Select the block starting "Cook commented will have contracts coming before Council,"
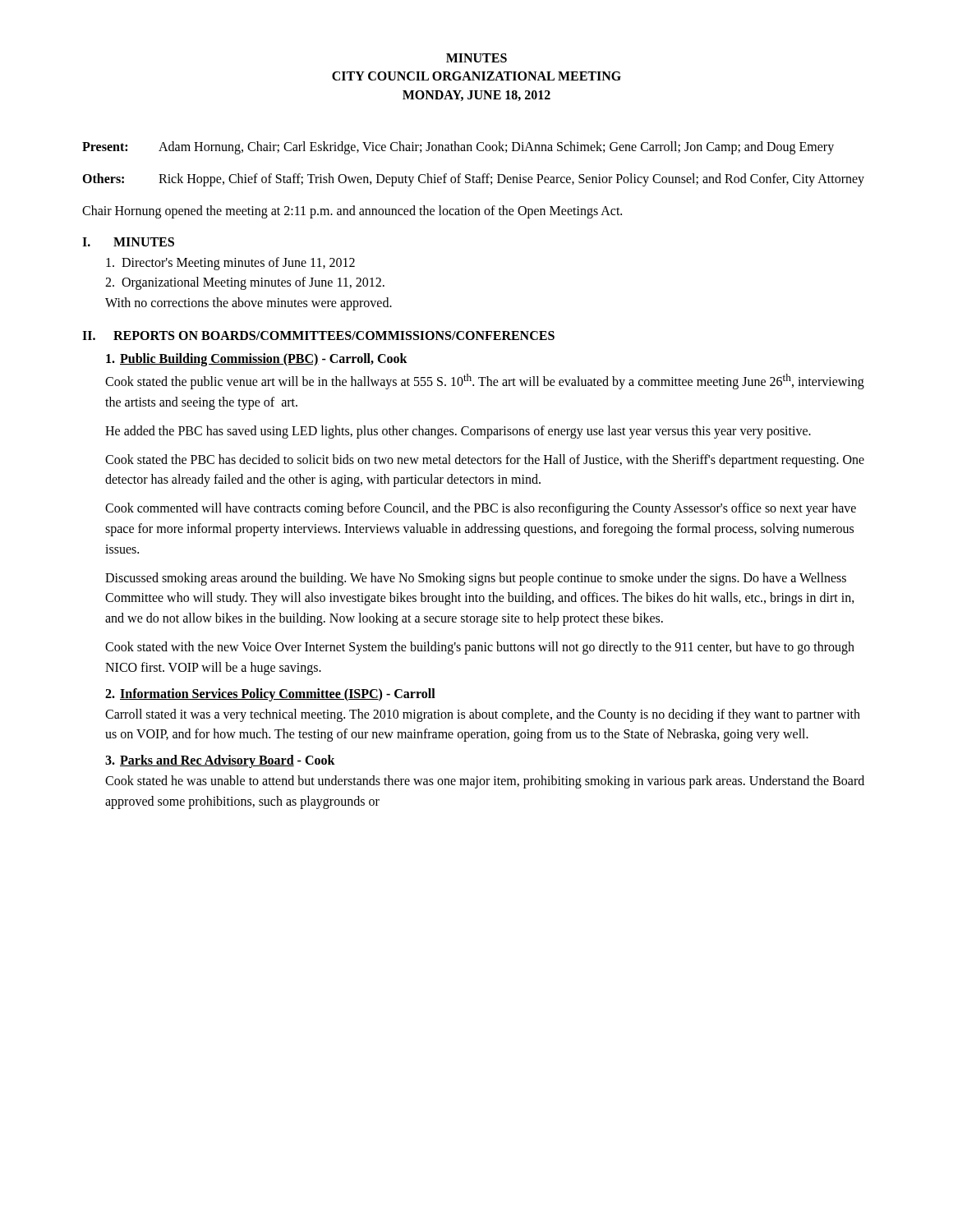 [481, 529]
